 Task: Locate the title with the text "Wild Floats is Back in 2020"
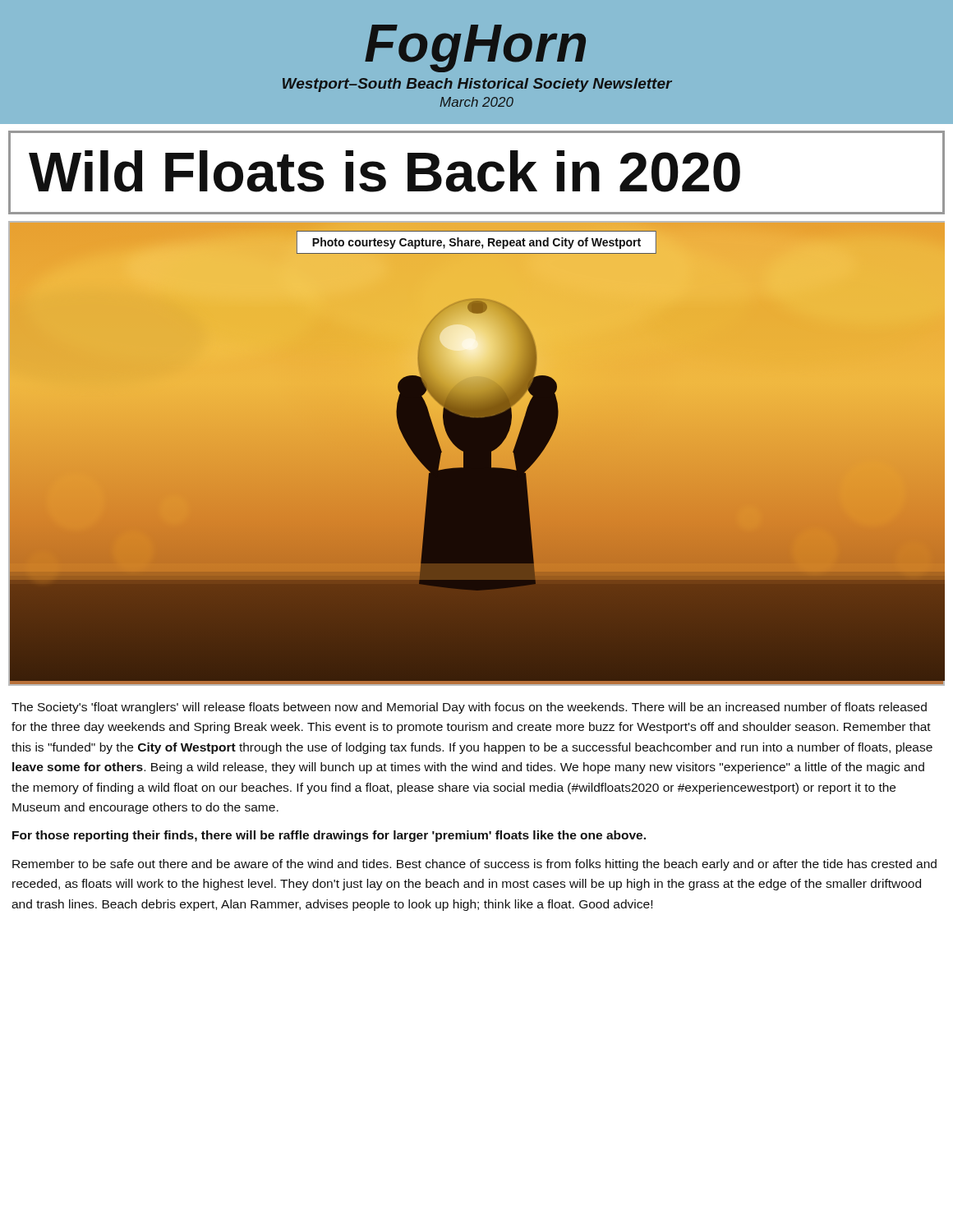point(386,172)
